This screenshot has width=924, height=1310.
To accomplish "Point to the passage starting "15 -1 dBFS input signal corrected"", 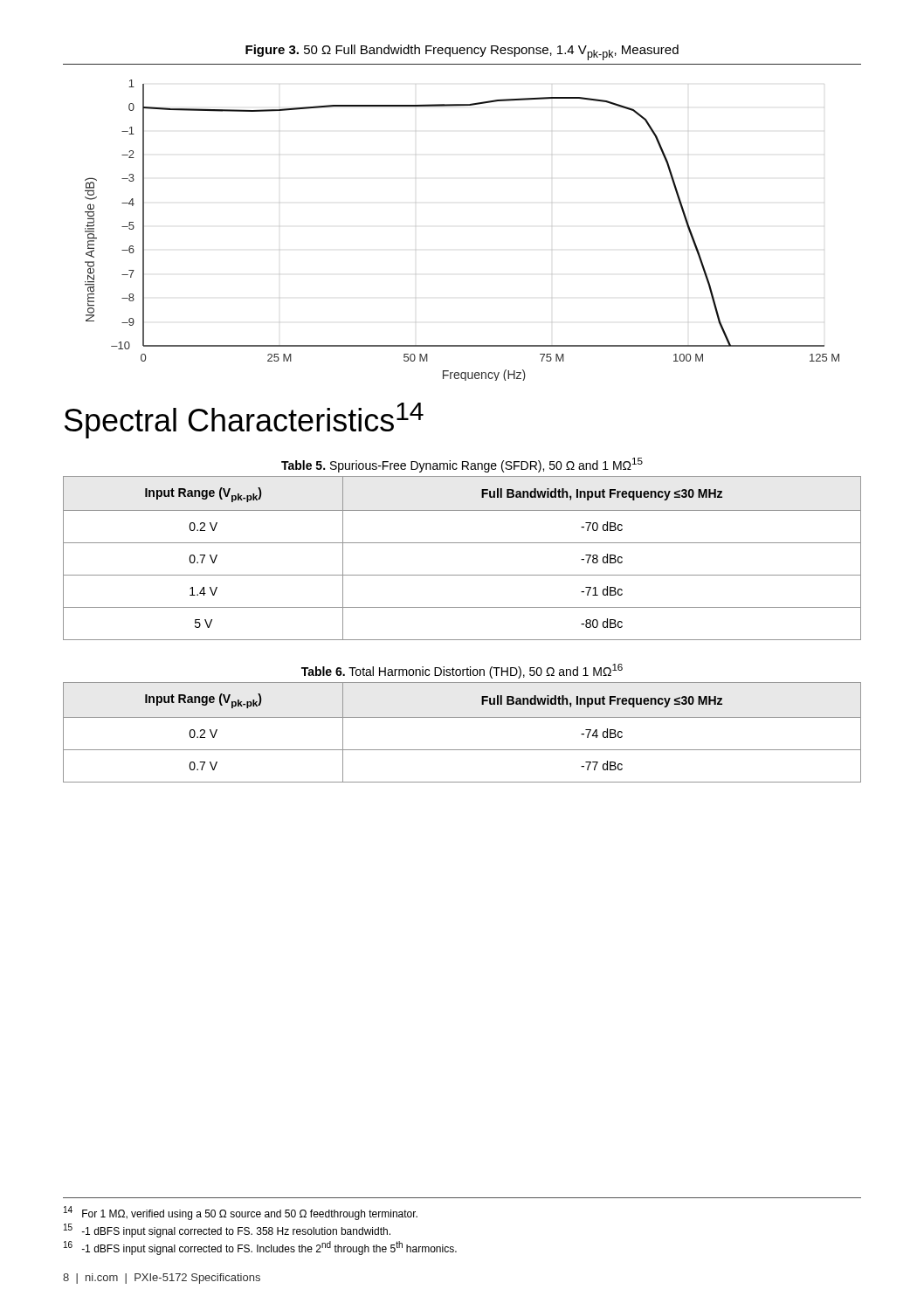I will pos(227,1230).
